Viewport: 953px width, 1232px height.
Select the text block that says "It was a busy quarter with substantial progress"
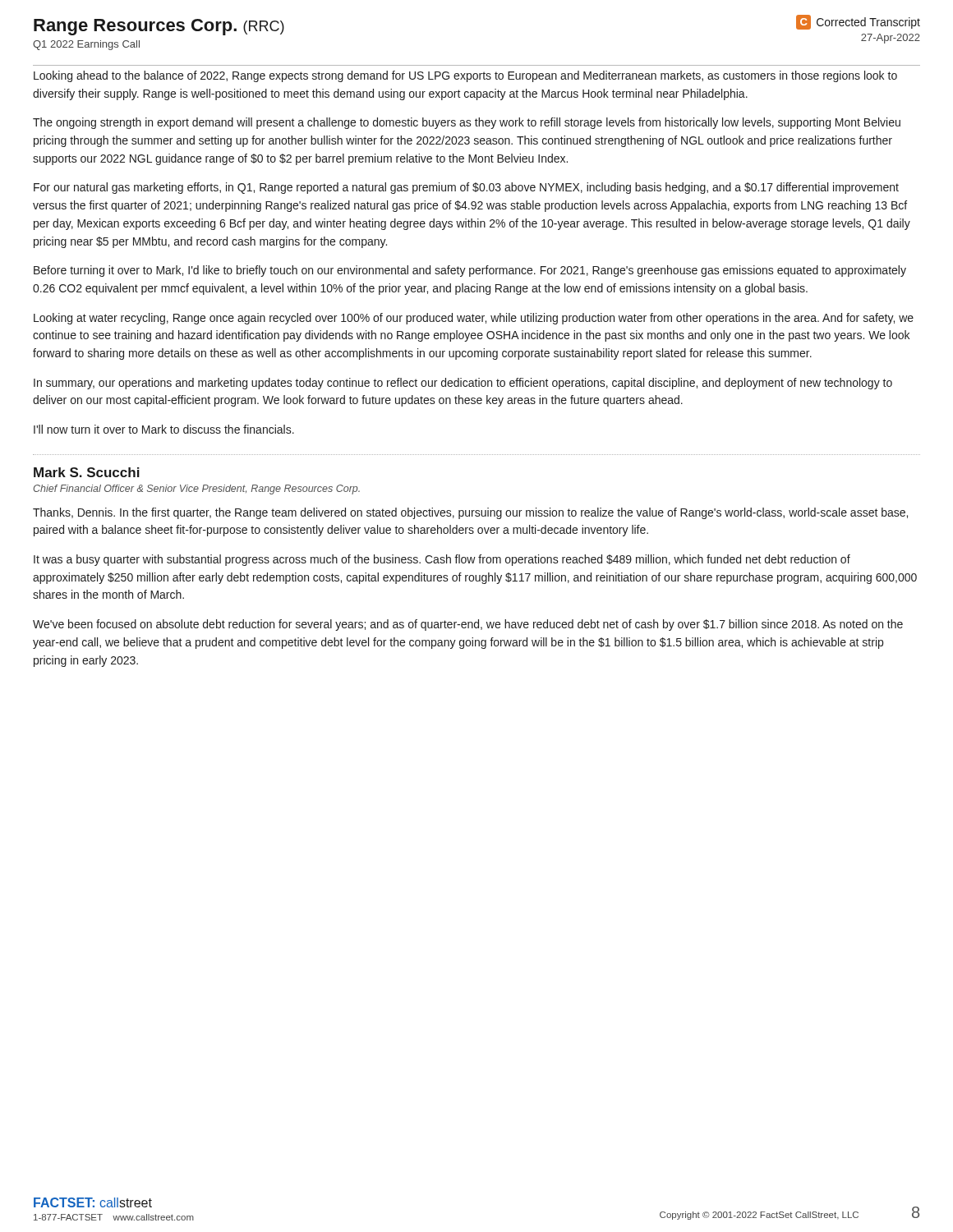(x=475, y=577)
